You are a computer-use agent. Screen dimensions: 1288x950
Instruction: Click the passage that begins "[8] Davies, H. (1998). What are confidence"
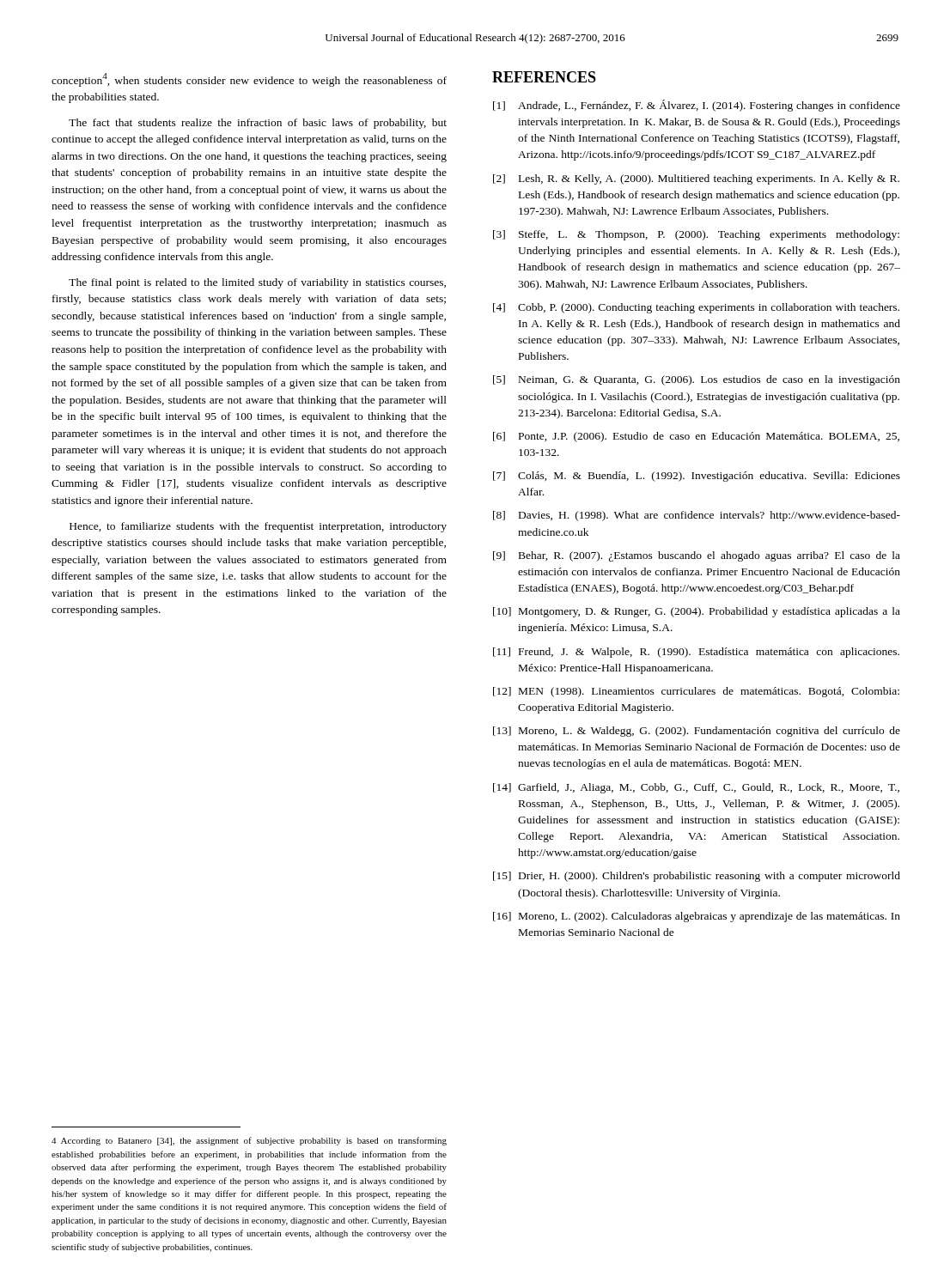(696, 523)
